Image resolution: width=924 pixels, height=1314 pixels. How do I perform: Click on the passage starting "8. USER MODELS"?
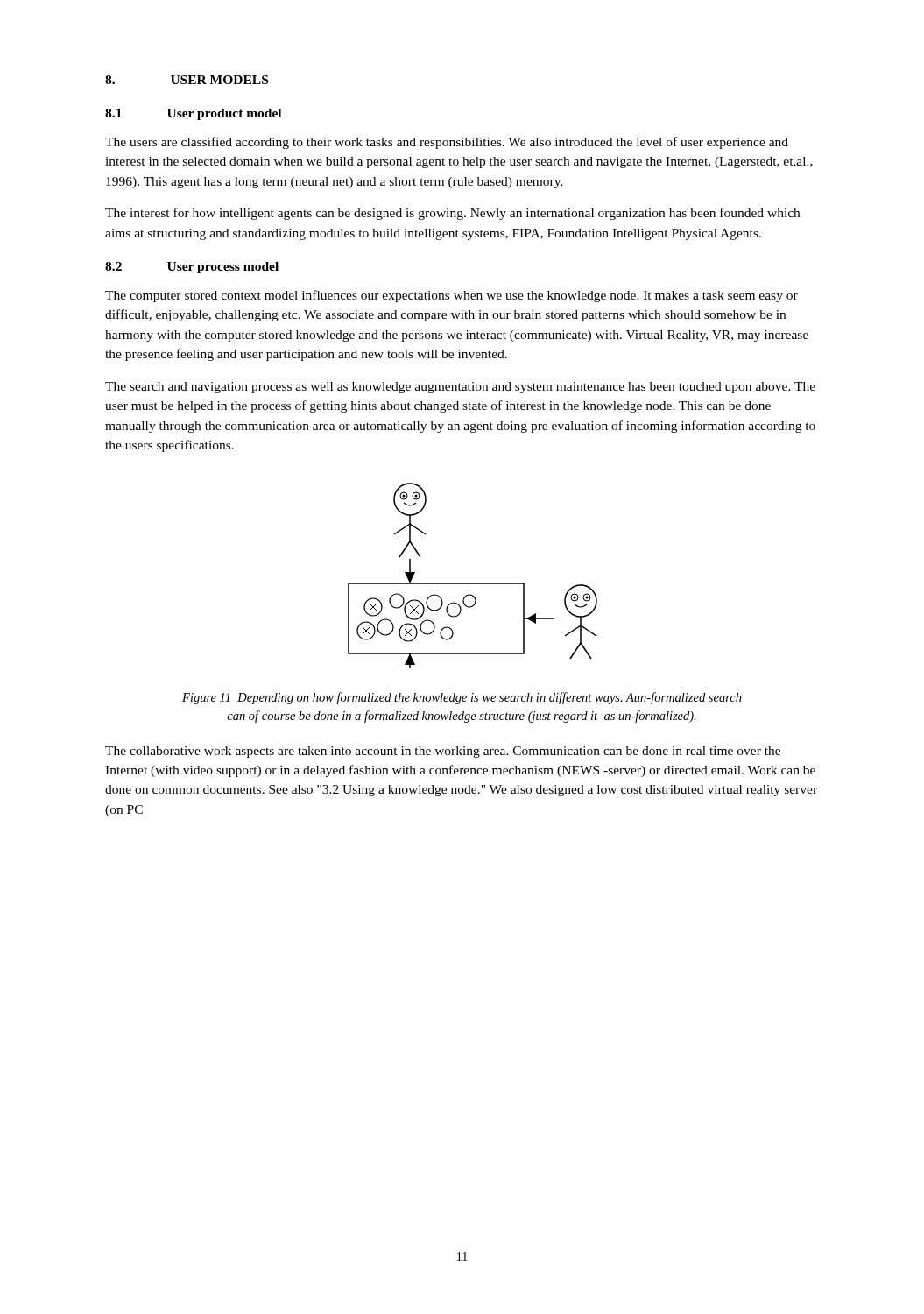click(187, 79)
